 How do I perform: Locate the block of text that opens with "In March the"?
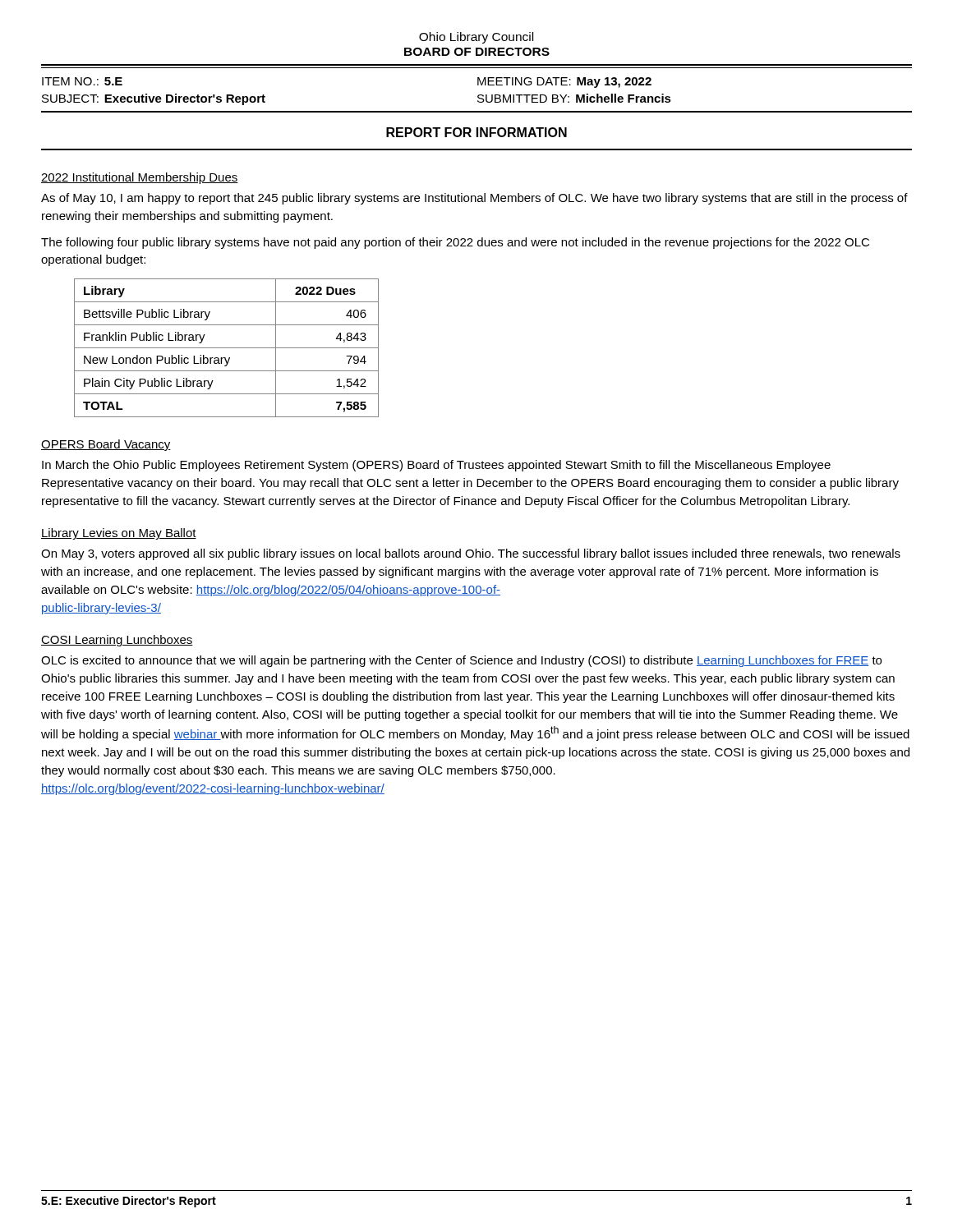470,482
